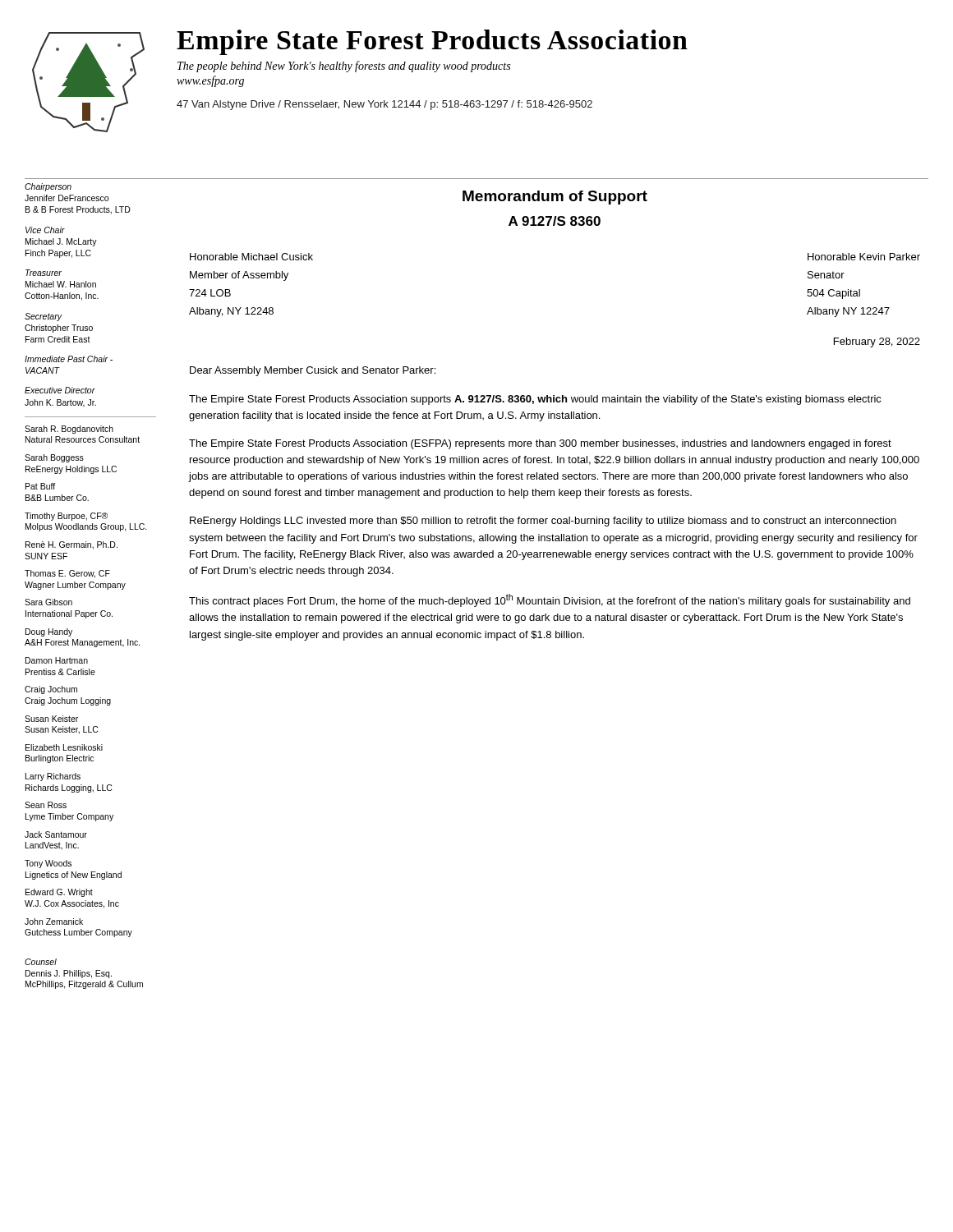Select the list item with the text "Timothy Burpoe, CF®Molpus Woodlands Group, LLC."
953x1232 pixels.
click(x=86, y=521)
